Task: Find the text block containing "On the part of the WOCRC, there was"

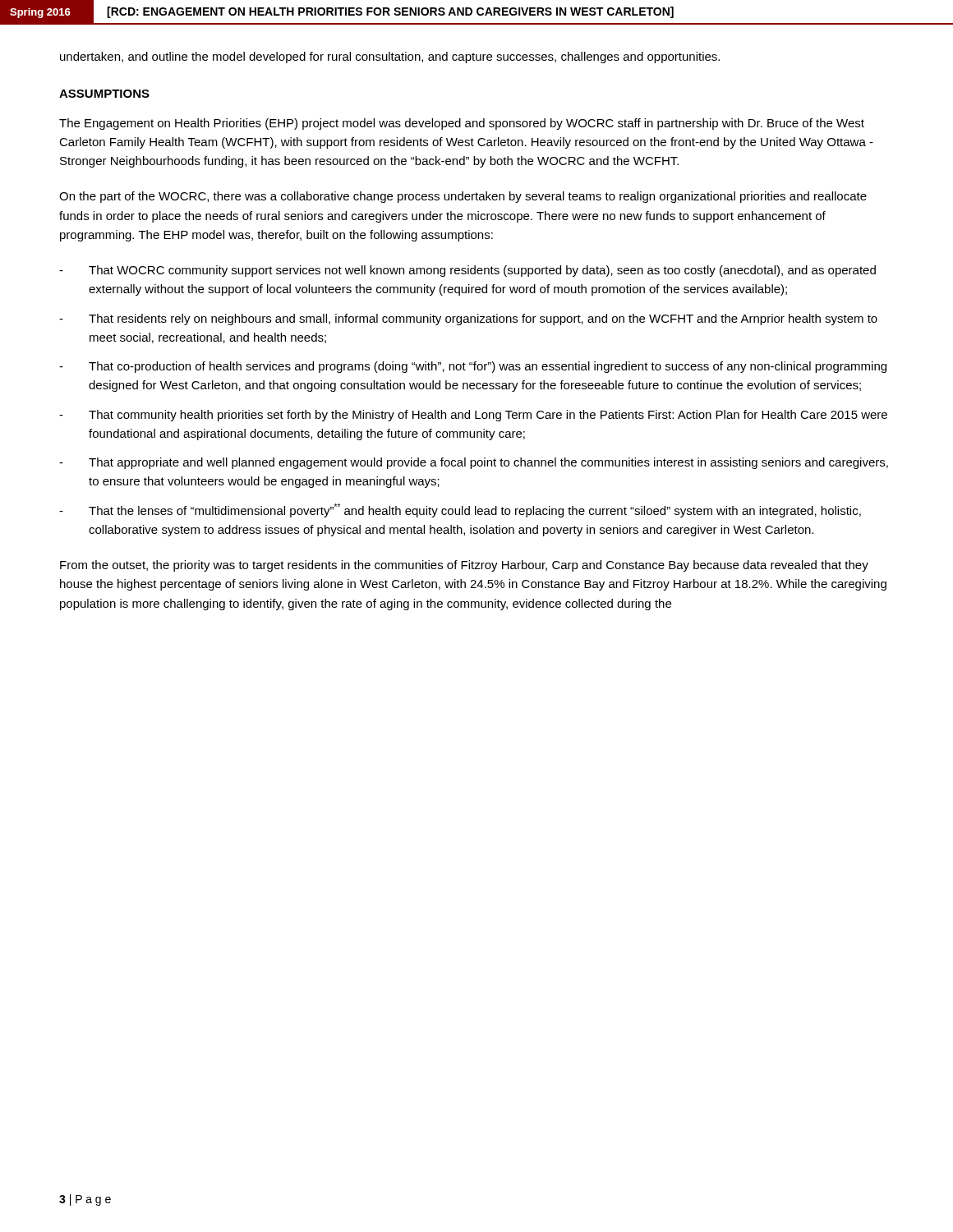Action: click(463, 215)
